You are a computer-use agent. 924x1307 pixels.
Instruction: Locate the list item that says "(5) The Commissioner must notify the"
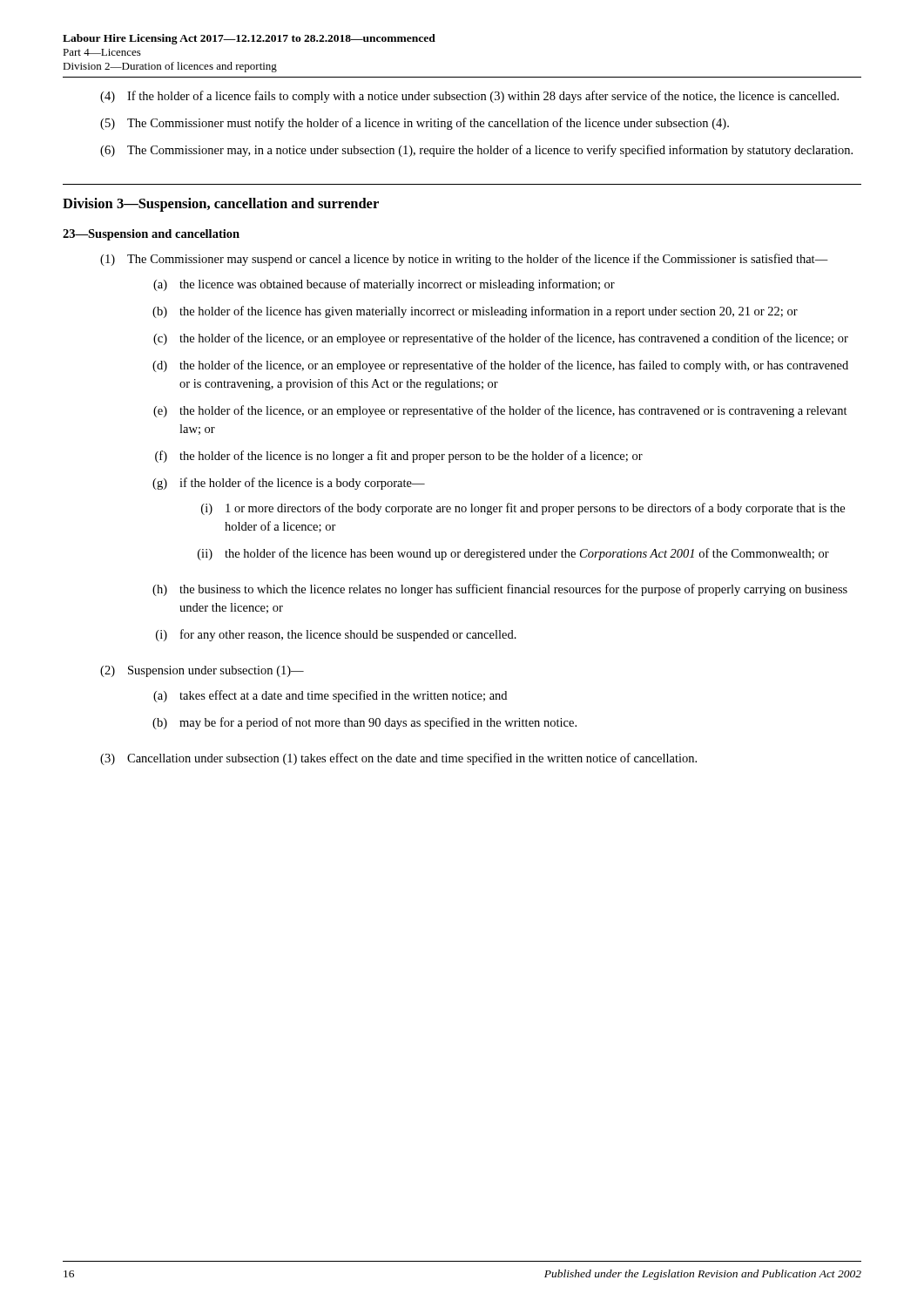click(x=462, y=123)
